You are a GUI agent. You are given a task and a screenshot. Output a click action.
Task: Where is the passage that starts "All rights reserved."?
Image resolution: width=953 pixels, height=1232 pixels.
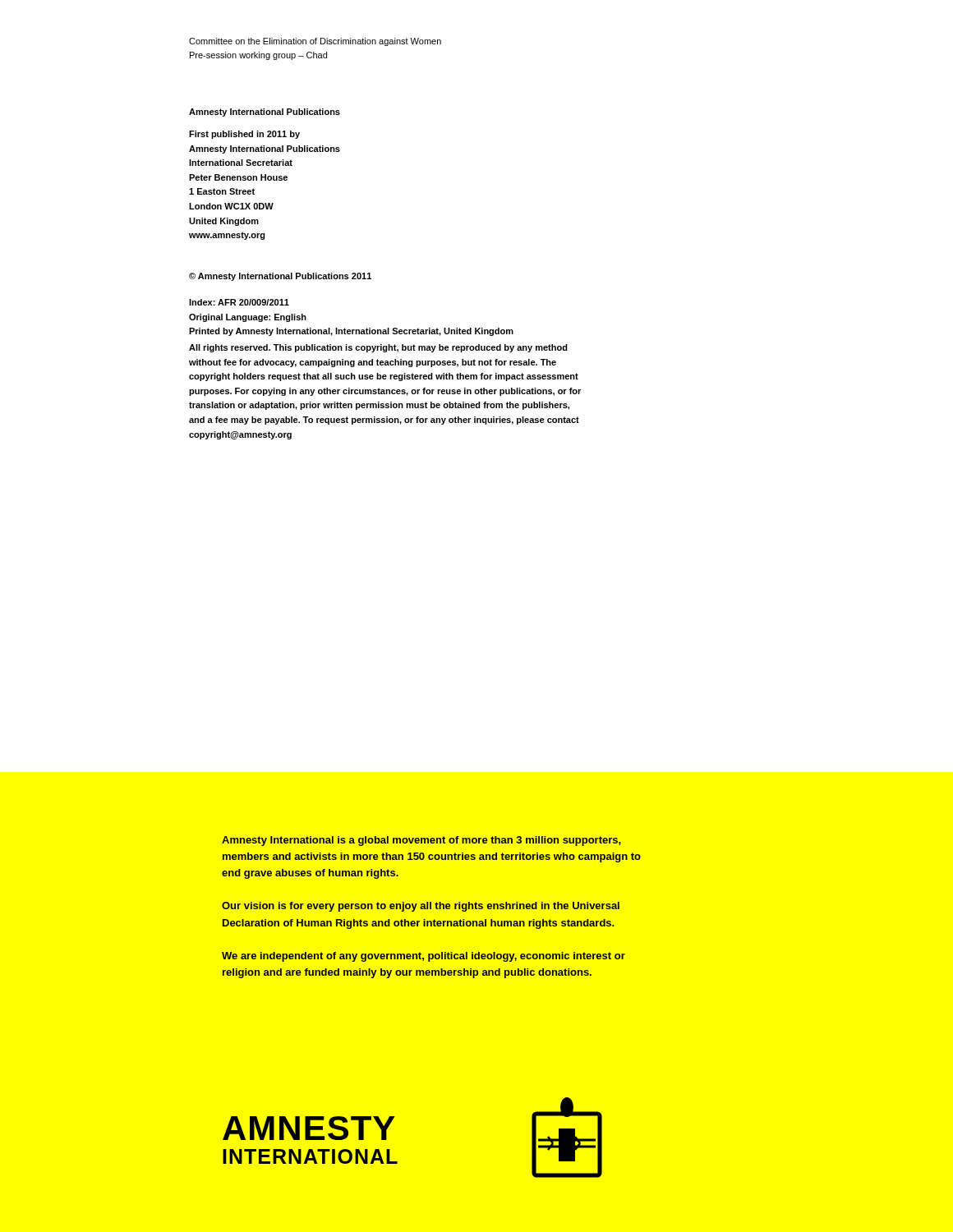[x=385, y=391]
